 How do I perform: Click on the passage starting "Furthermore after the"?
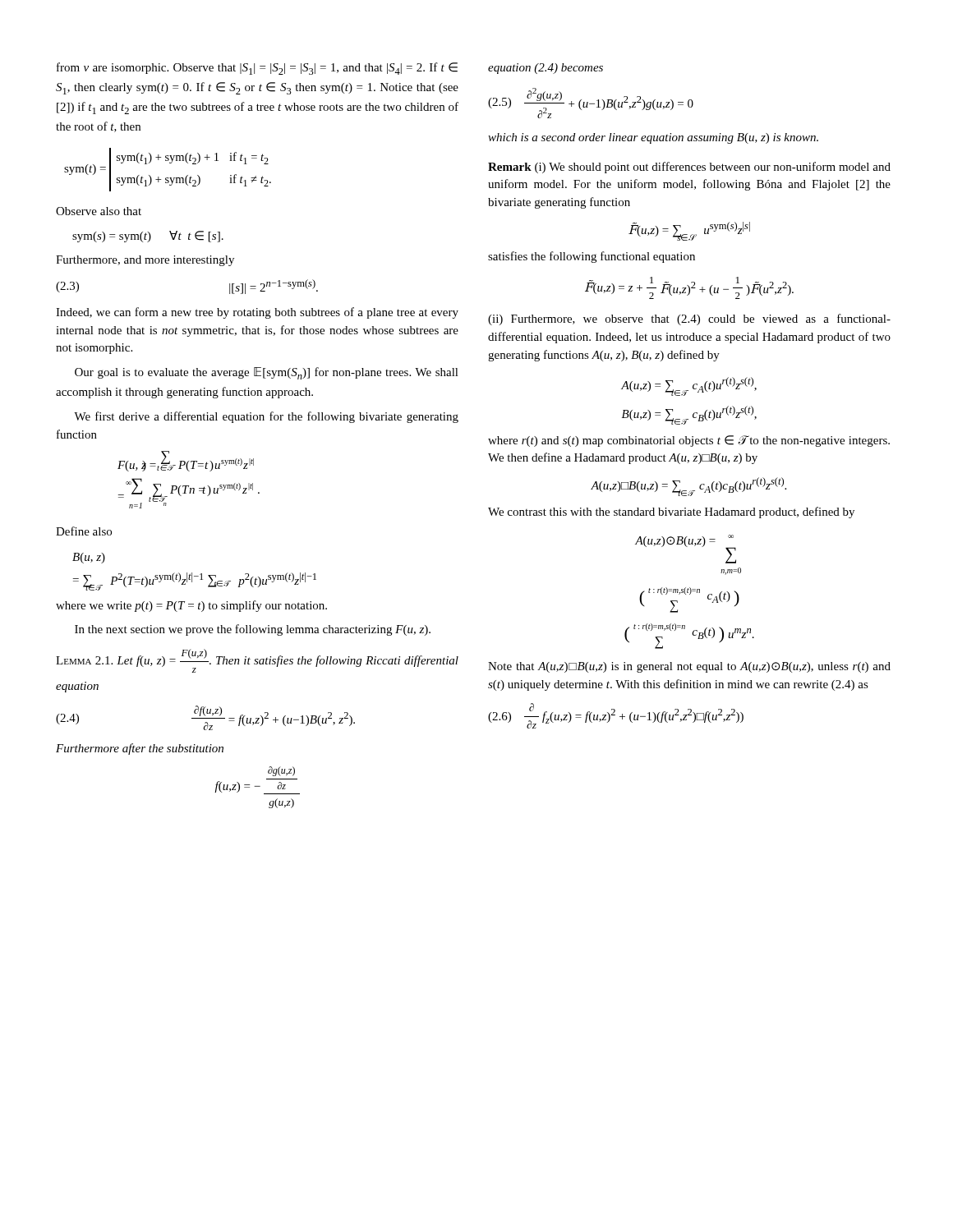click(140, 749)
